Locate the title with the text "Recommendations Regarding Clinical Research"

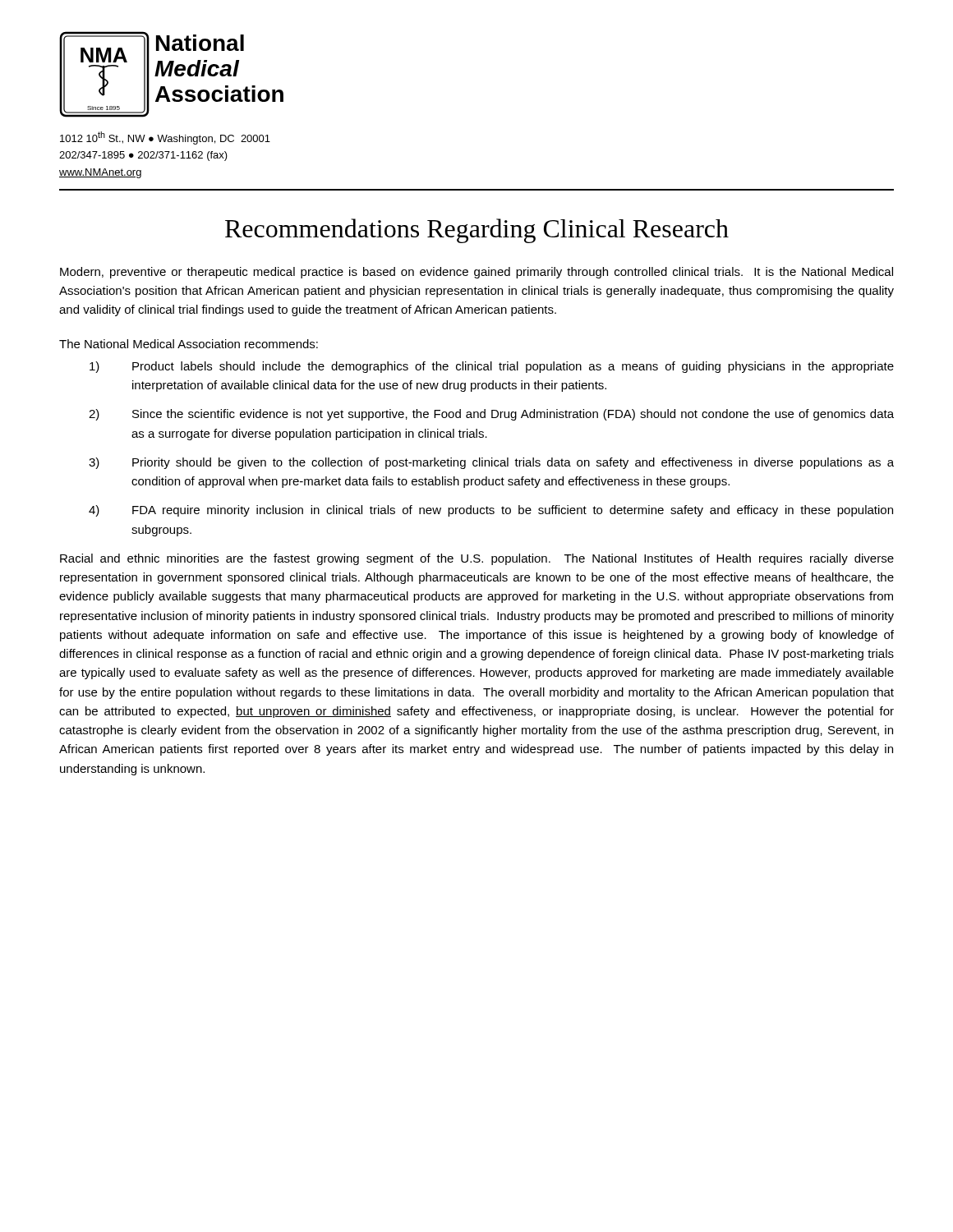[476, 228]
